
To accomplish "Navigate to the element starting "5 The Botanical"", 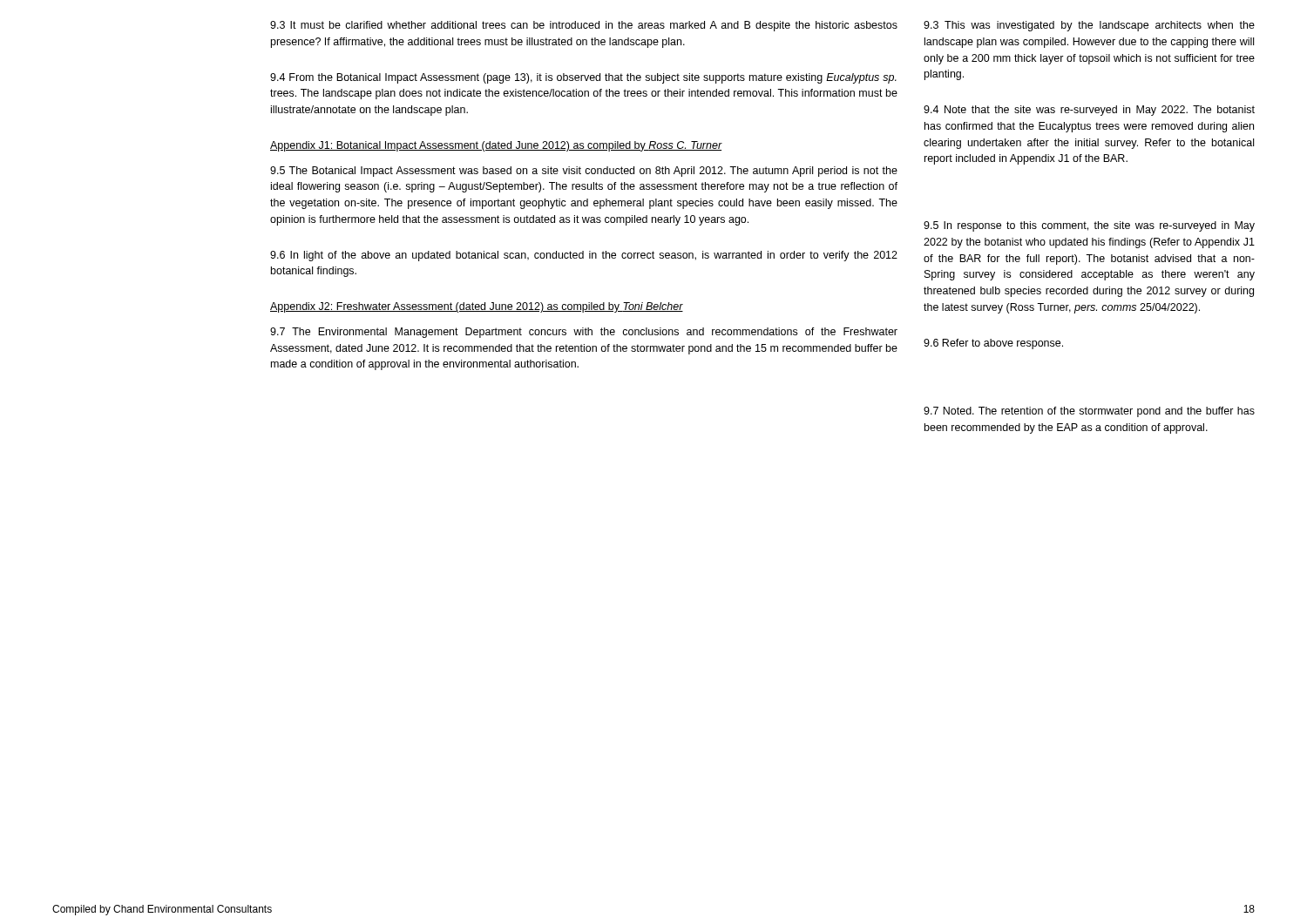I will 584,195.
